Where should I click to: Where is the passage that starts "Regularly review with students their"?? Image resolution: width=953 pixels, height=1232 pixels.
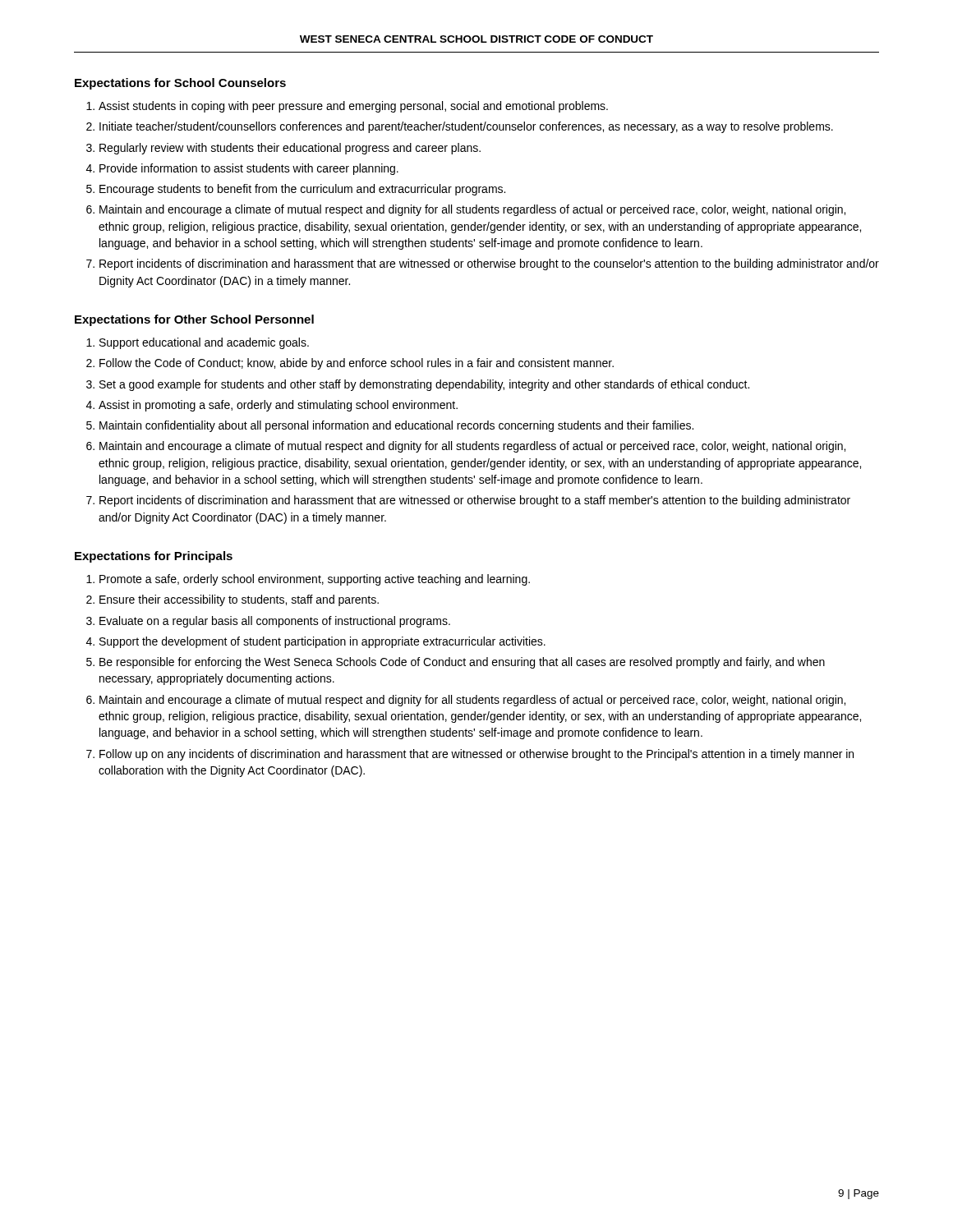[x=290, y=148]
